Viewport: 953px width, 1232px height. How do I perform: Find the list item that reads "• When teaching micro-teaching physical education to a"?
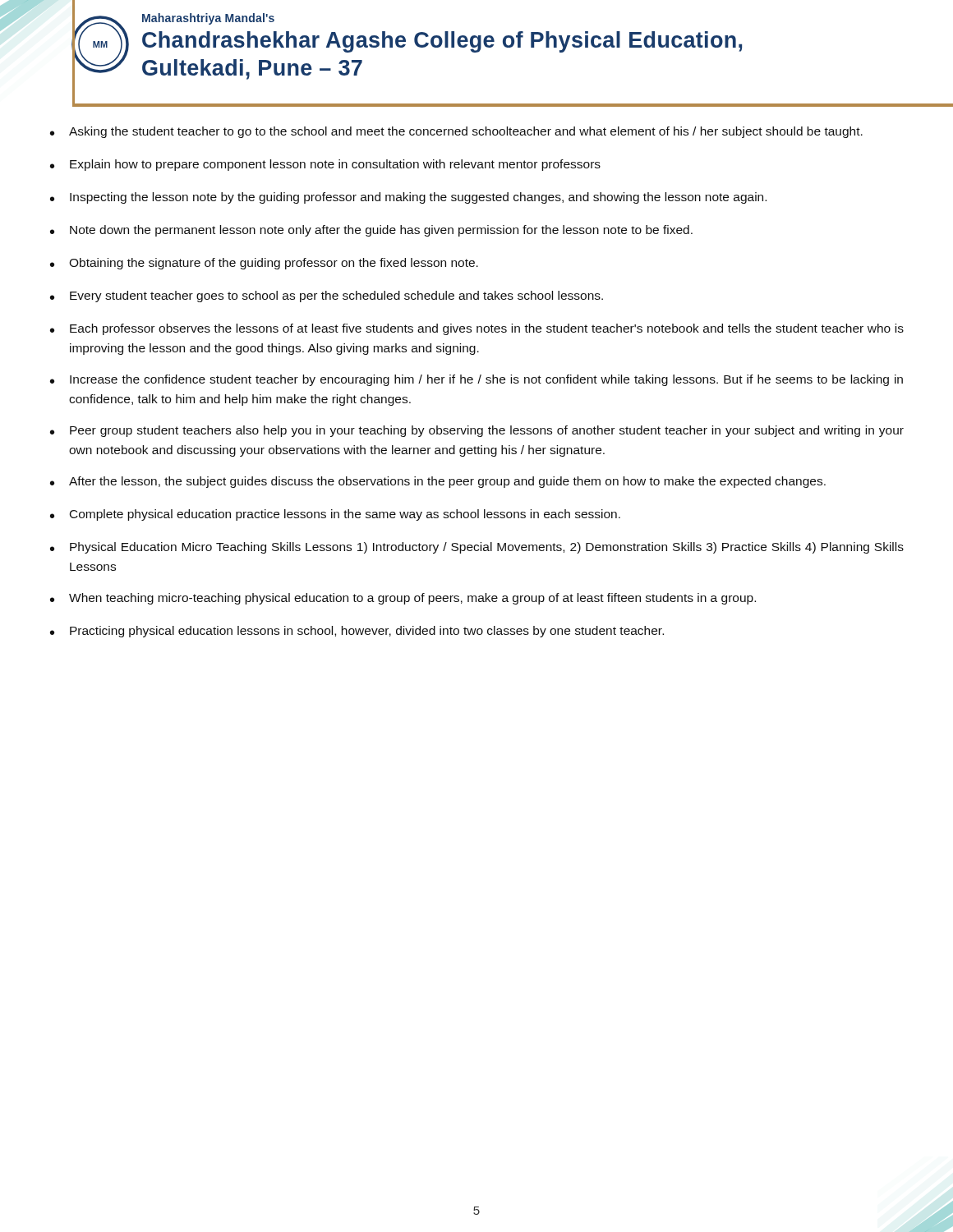coord(476,599)
